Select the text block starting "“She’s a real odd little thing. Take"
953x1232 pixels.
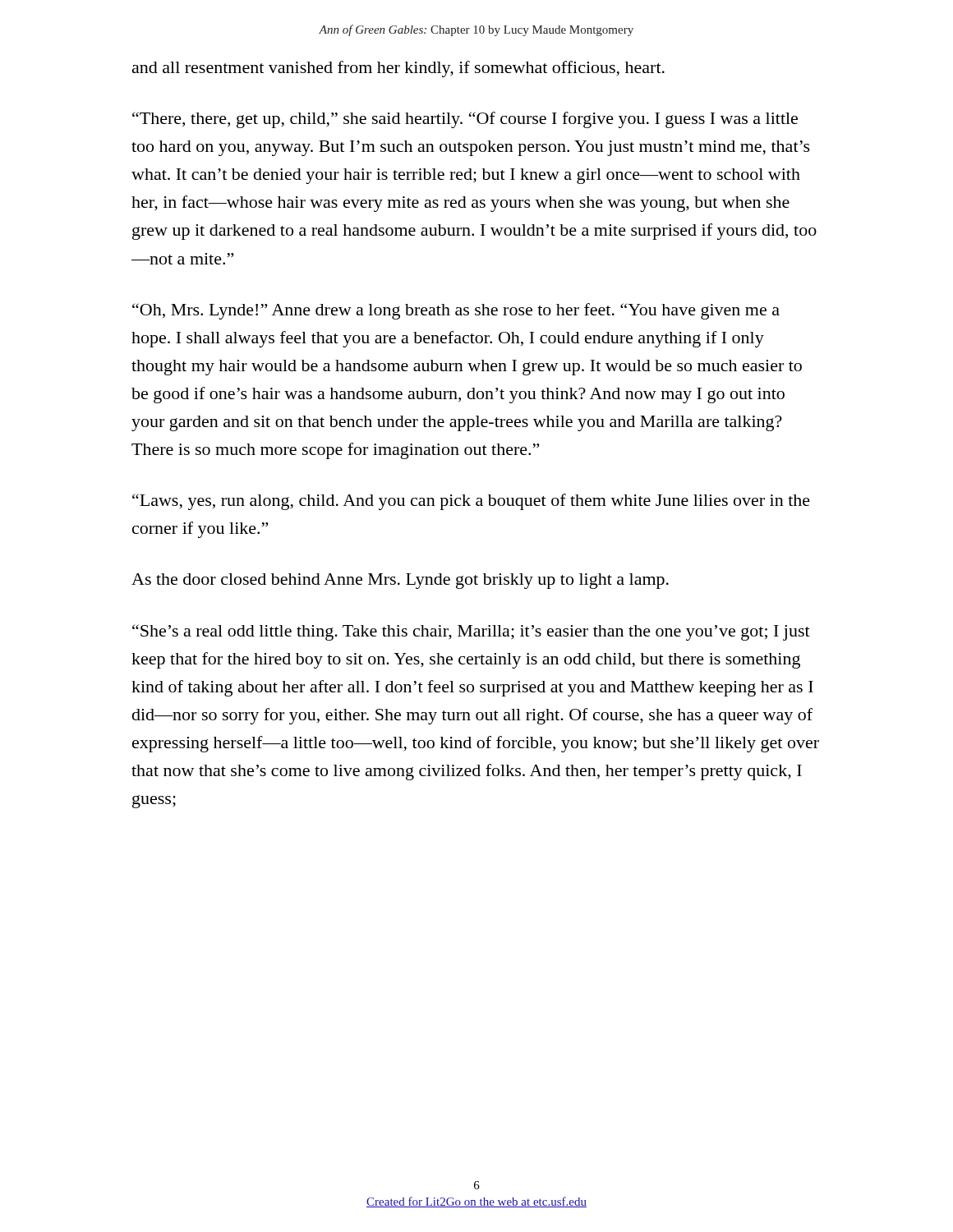[475, 714]
